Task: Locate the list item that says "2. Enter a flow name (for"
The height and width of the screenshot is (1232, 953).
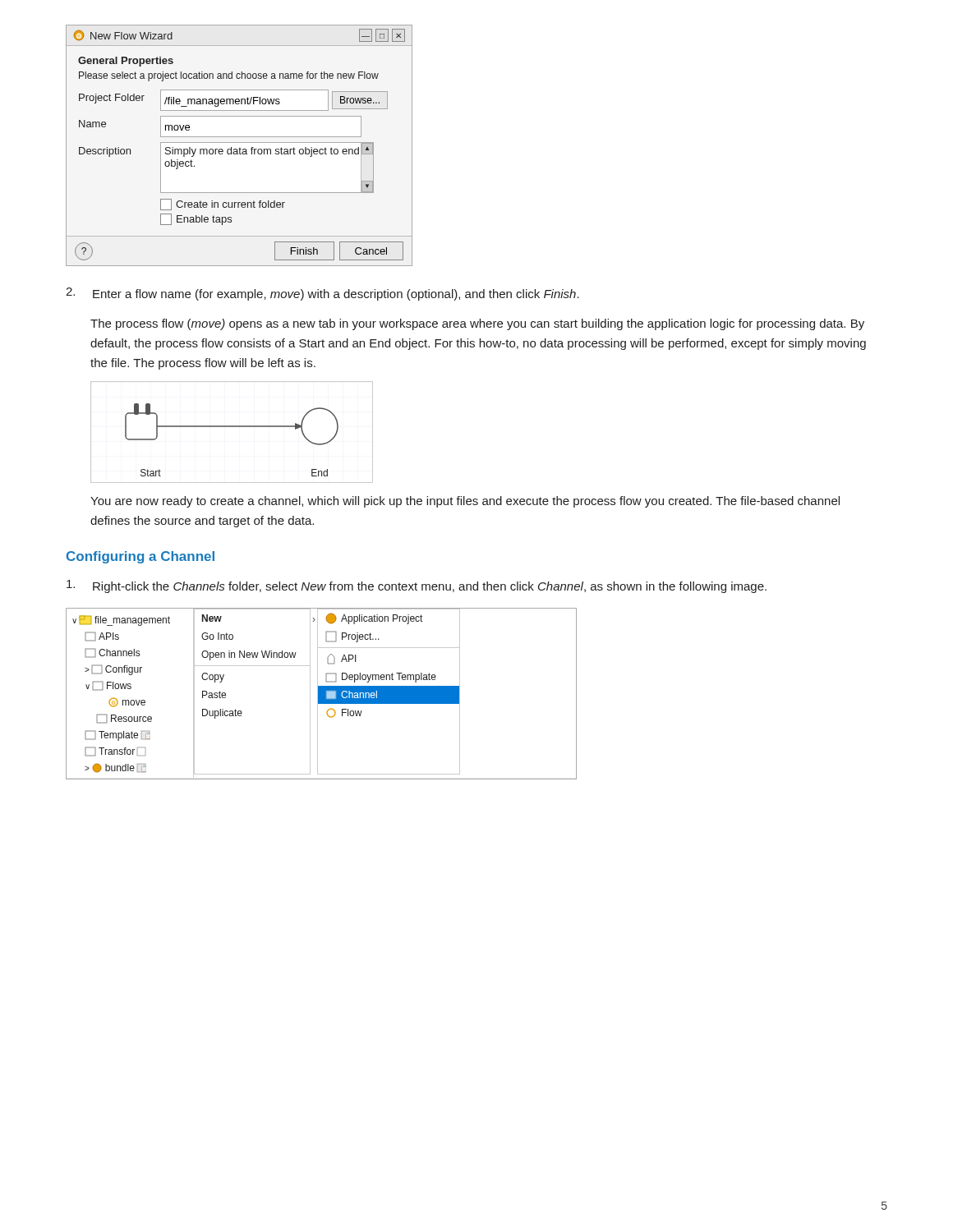Action: click(323, 294)
